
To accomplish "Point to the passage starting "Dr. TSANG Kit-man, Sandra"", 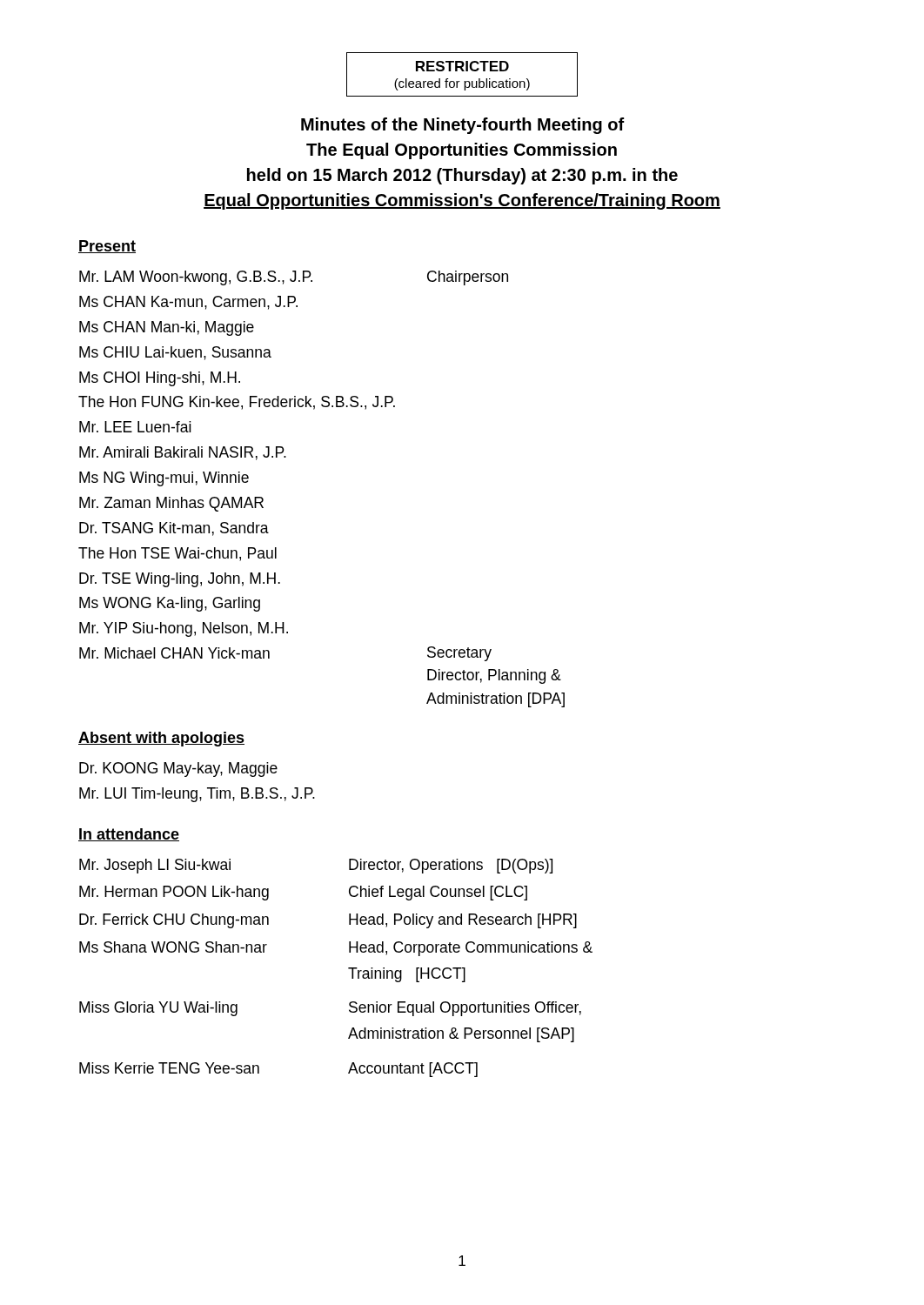I will click(x=173, y=528).
